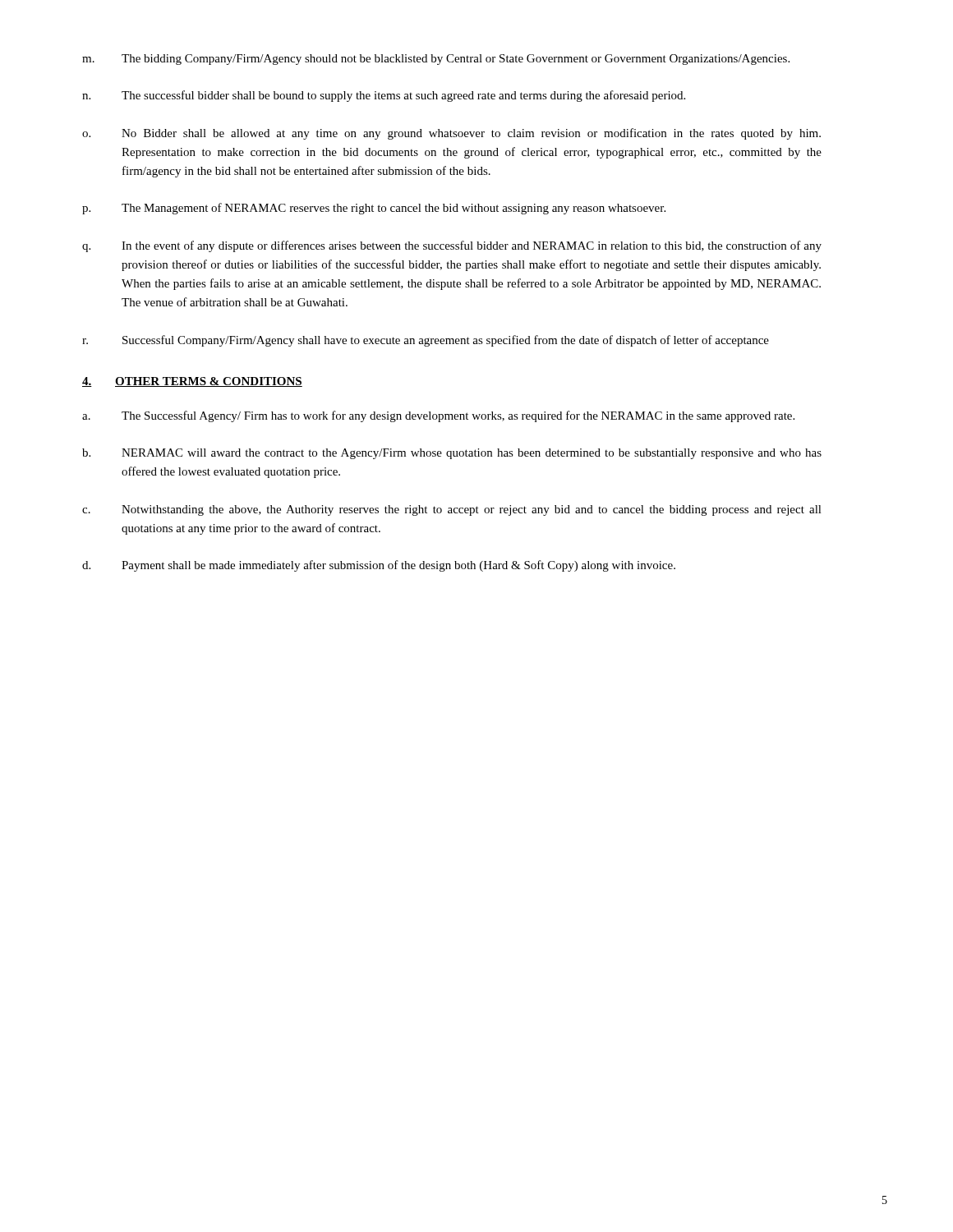This screenshot has width=953, height=1232.
Task: Click on the text block starting "a. The Successful"
Action: point(452,416)
